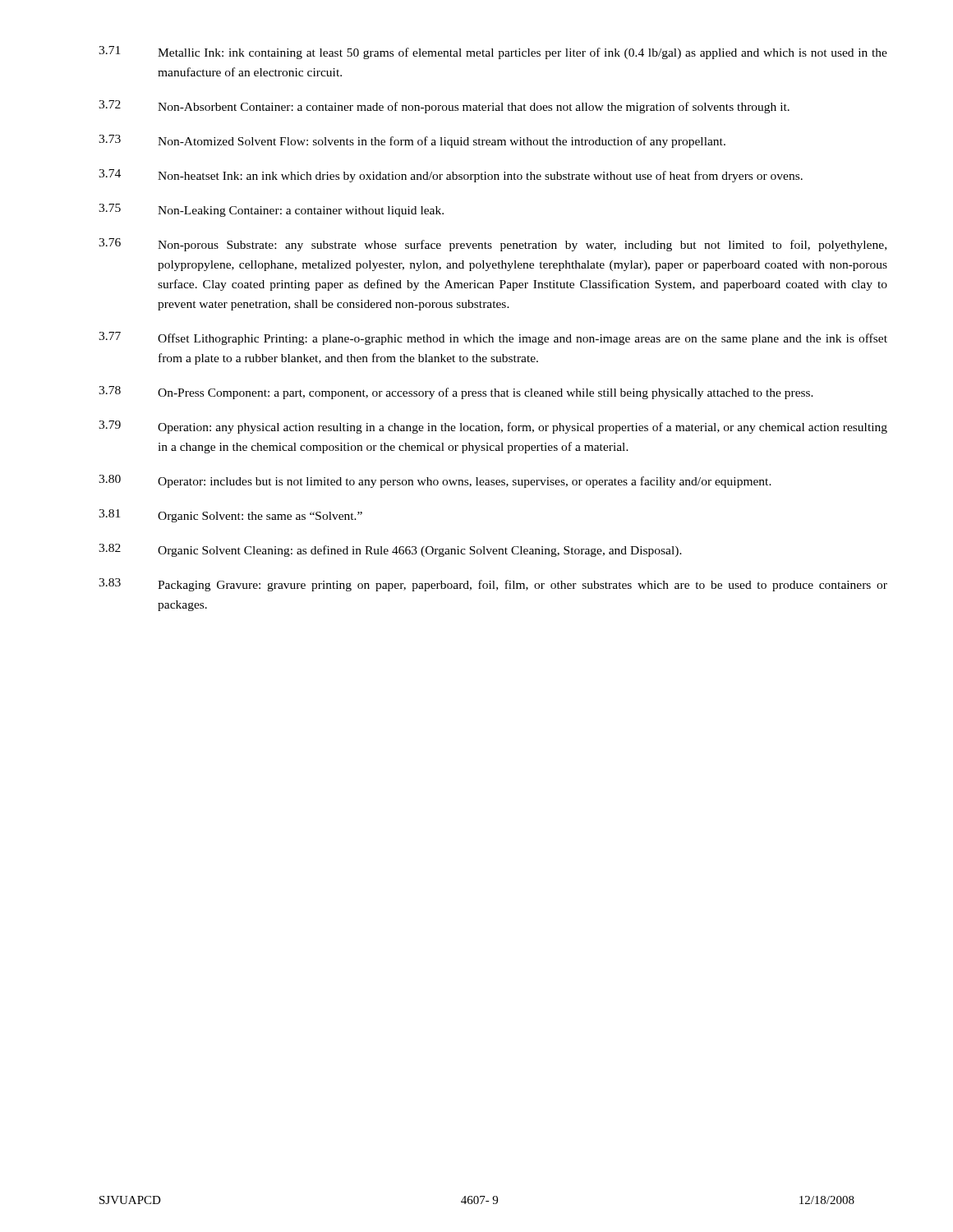Select the list item containing "3.77 Offset Lithographic Printing: a"
Image resolution: width=953 pixels, height=1232 pixels.
(493, 348)
